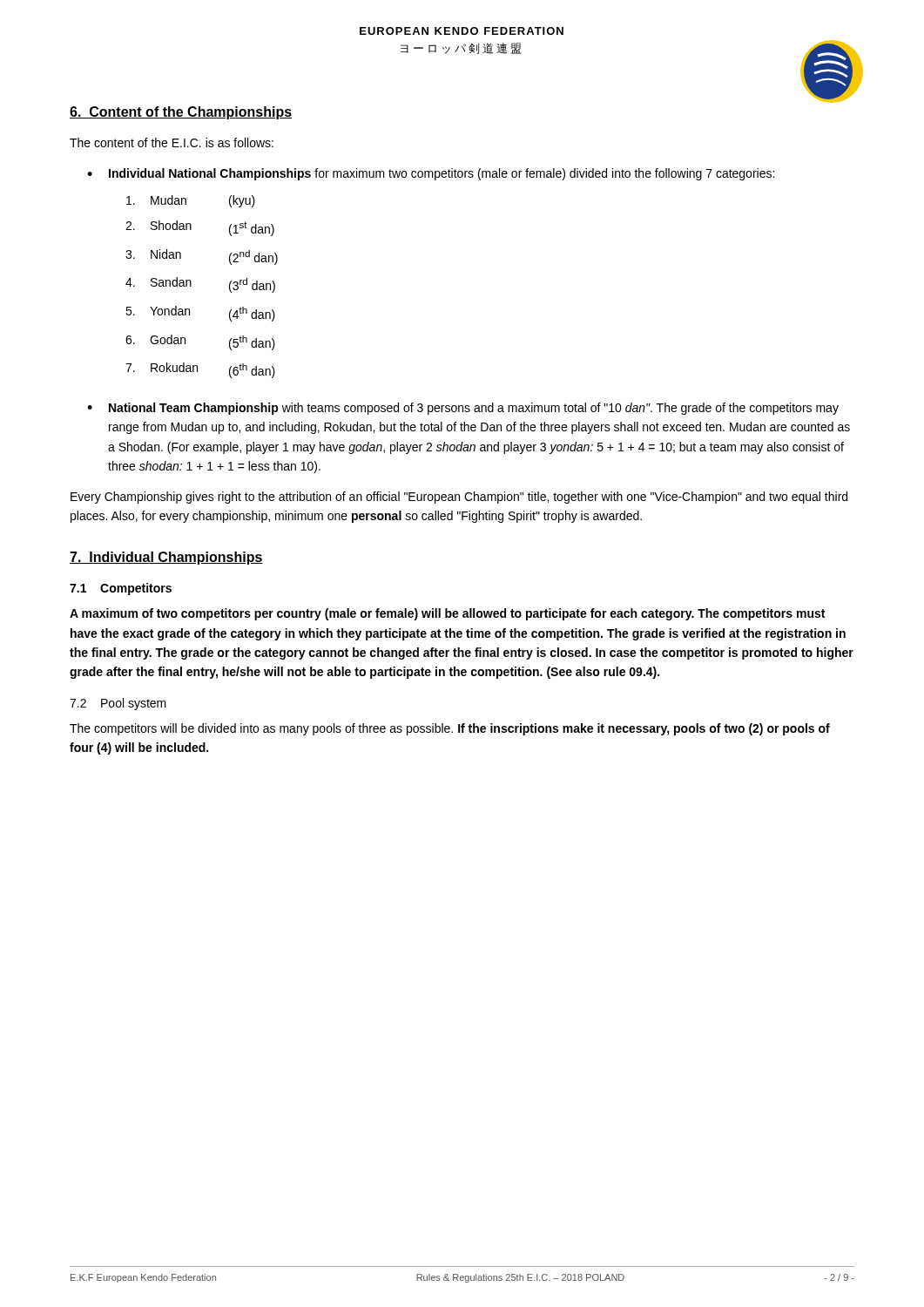Where is the passage that starts "• Individual National Championships"?

[431, 174]
